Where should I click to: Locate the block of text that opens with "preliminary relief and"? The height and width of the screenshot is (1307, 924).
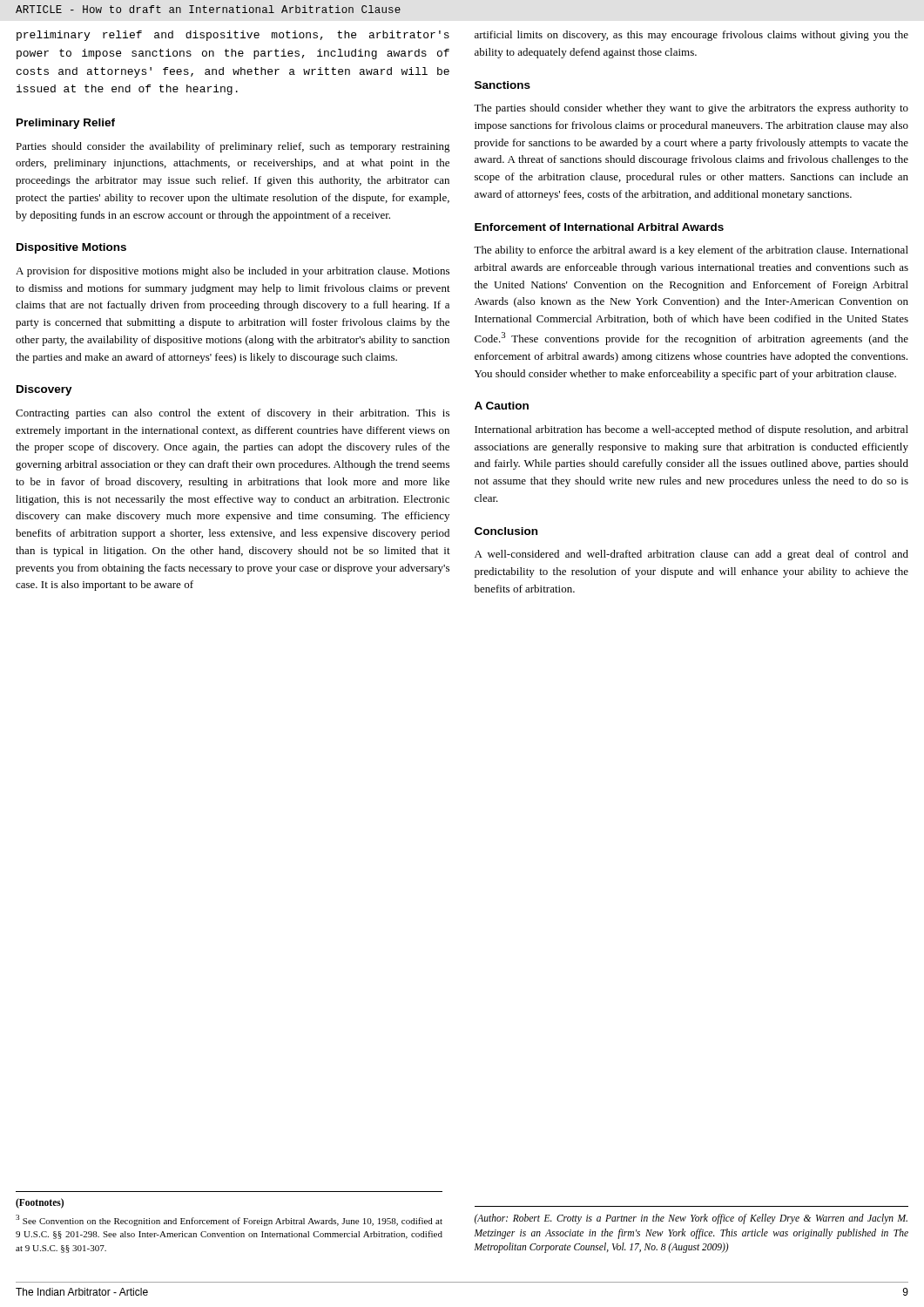tap(233, 62)
